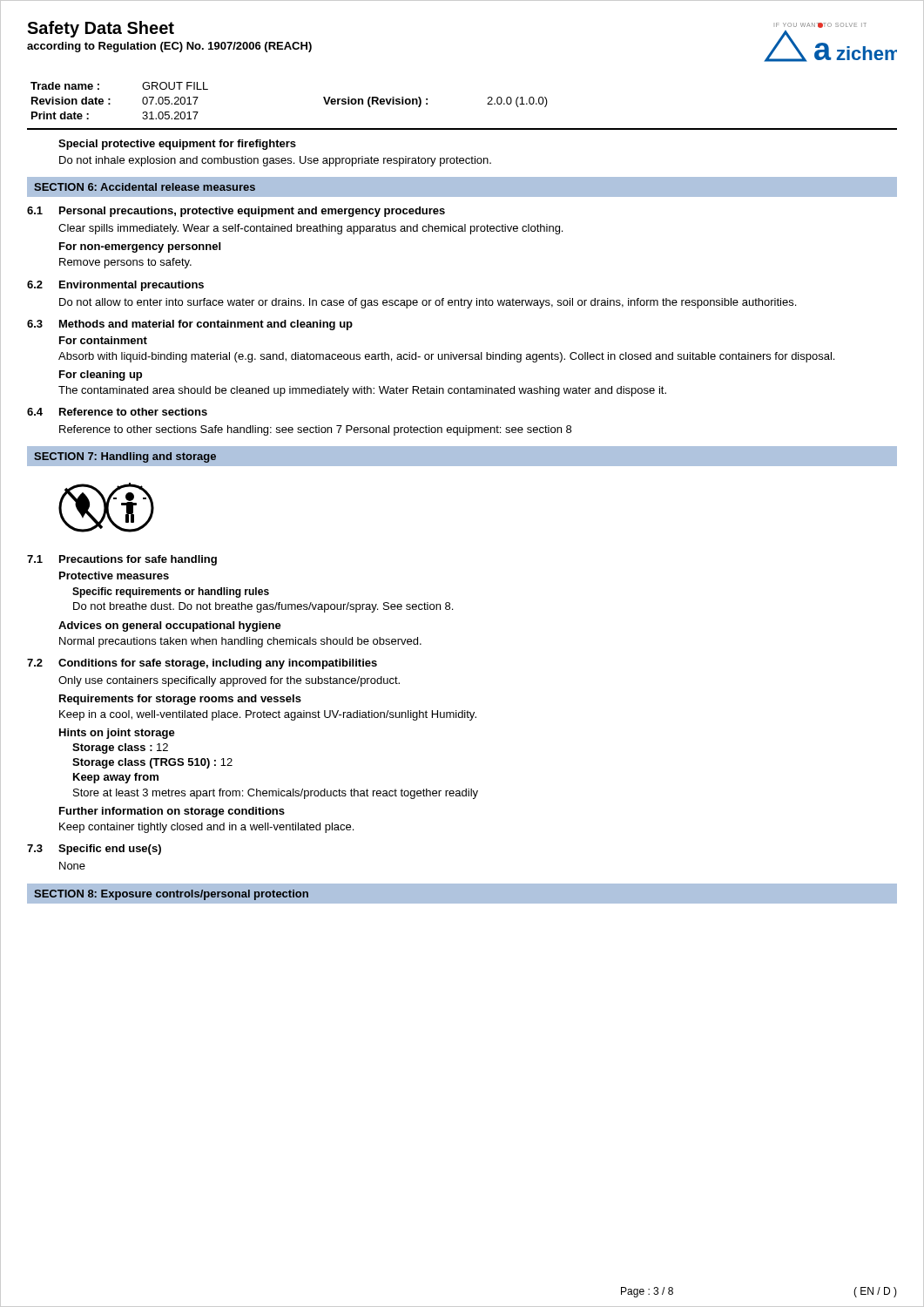This screenshot has height=1307, width=924.
Task: Click where it says "SECTION 7: Handling and storage"
Action: coord(125,456)
